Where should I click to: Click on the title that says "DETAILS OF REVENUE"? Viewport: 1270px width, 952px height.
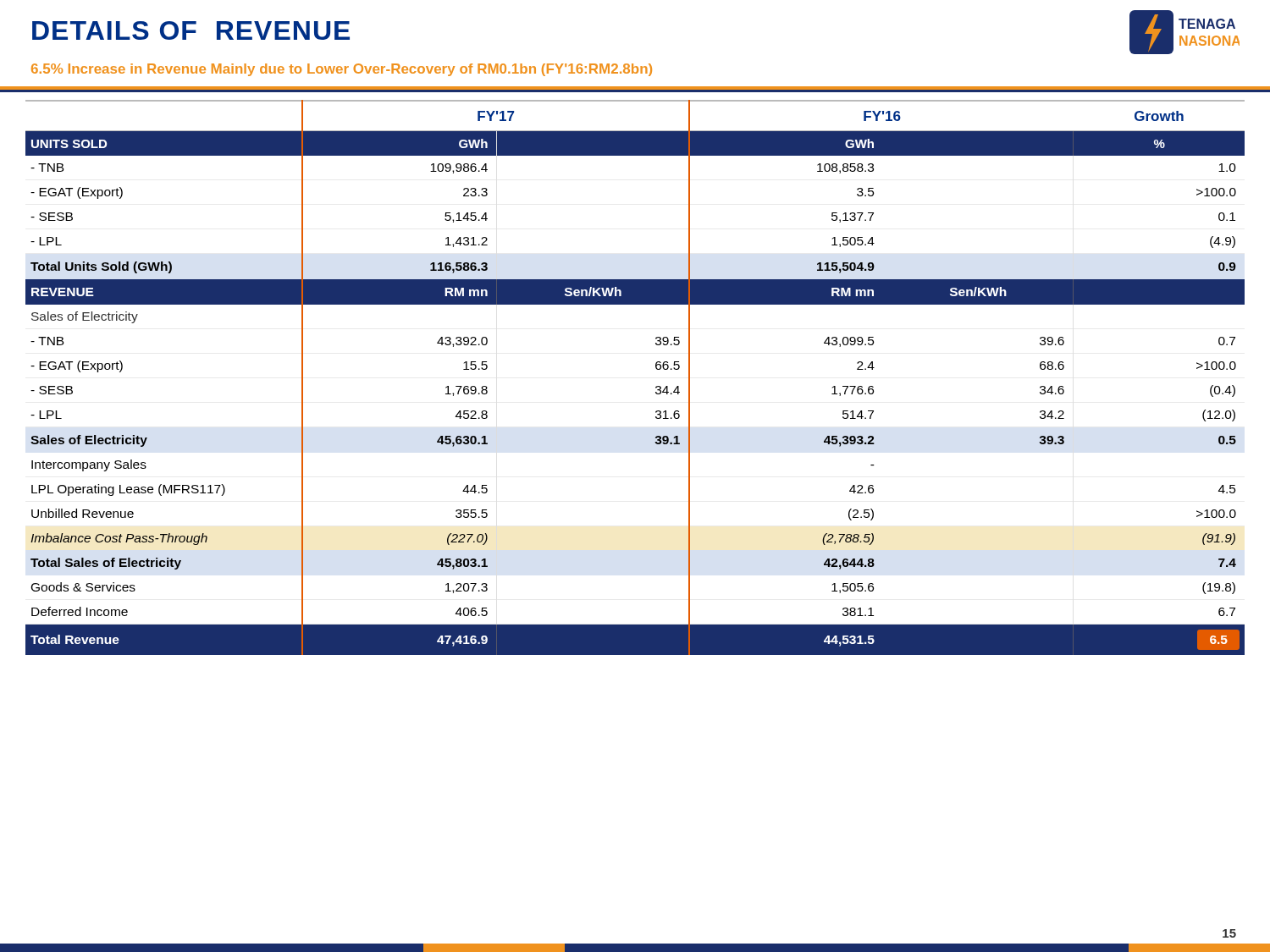coord(191,30)
